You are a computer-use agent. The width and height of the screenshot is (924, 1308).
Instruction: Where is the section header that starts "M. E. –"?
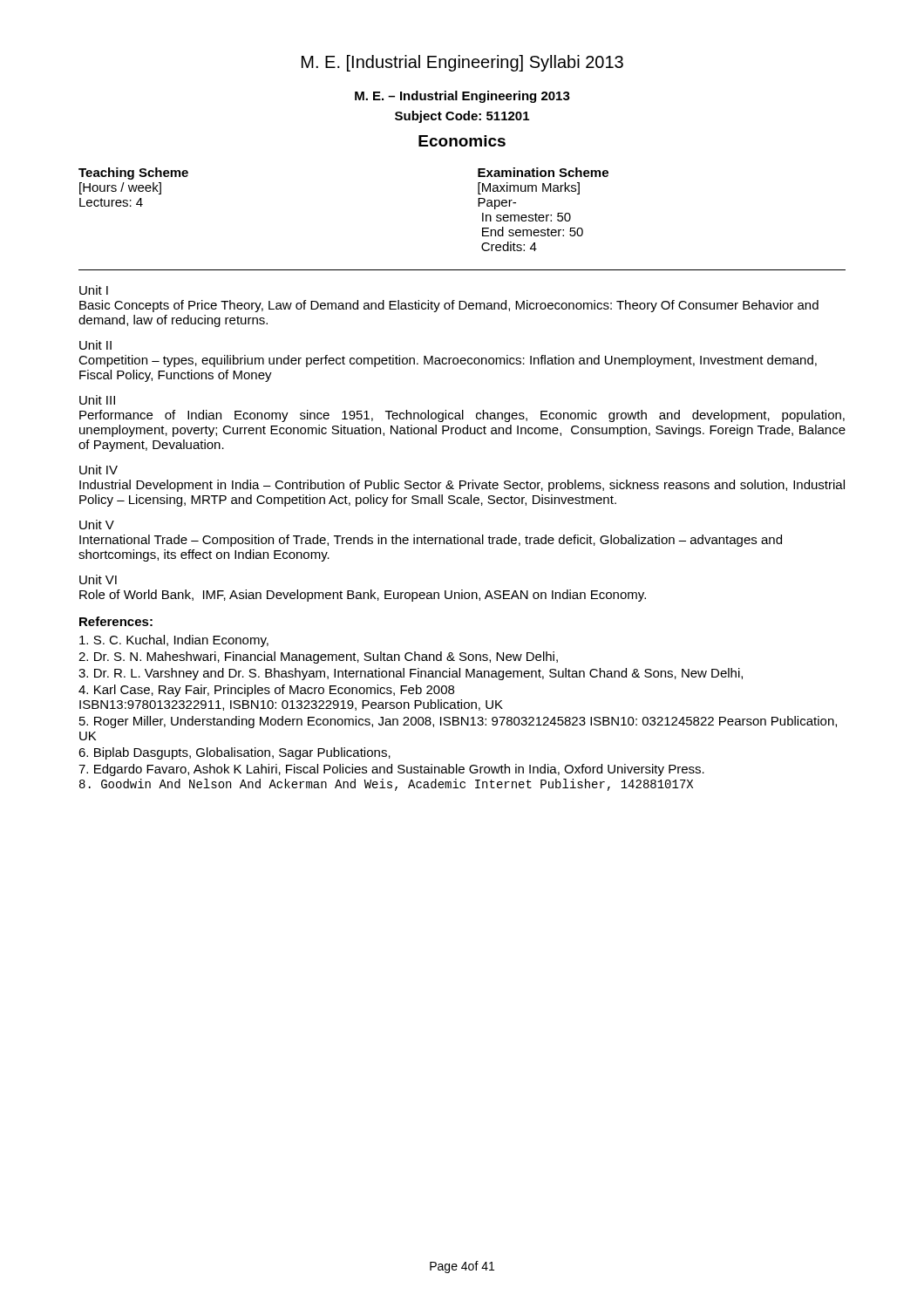(x=462, y=95)
